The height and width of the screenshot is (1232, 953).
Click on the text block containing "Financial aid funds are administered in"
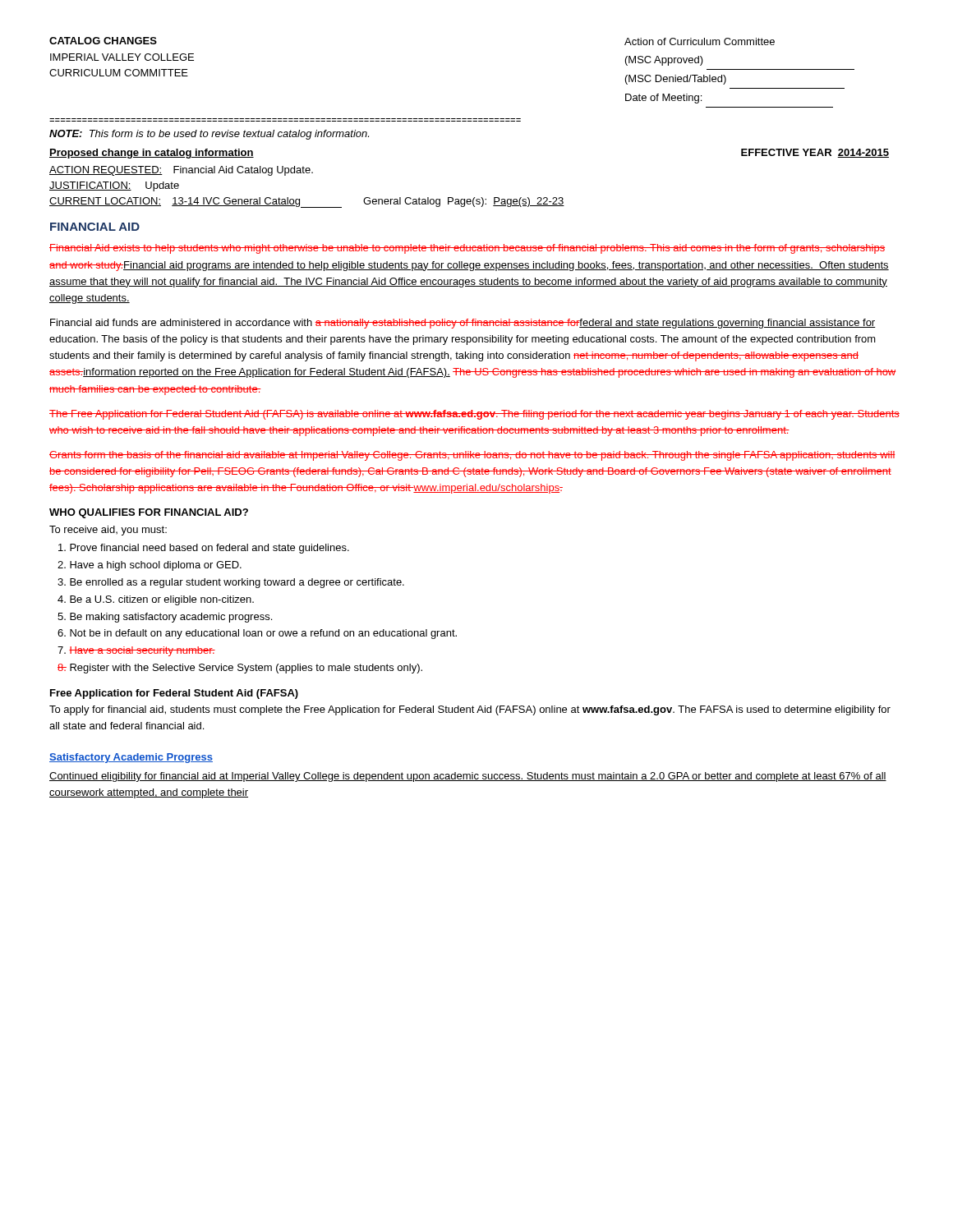coord(472,355)
